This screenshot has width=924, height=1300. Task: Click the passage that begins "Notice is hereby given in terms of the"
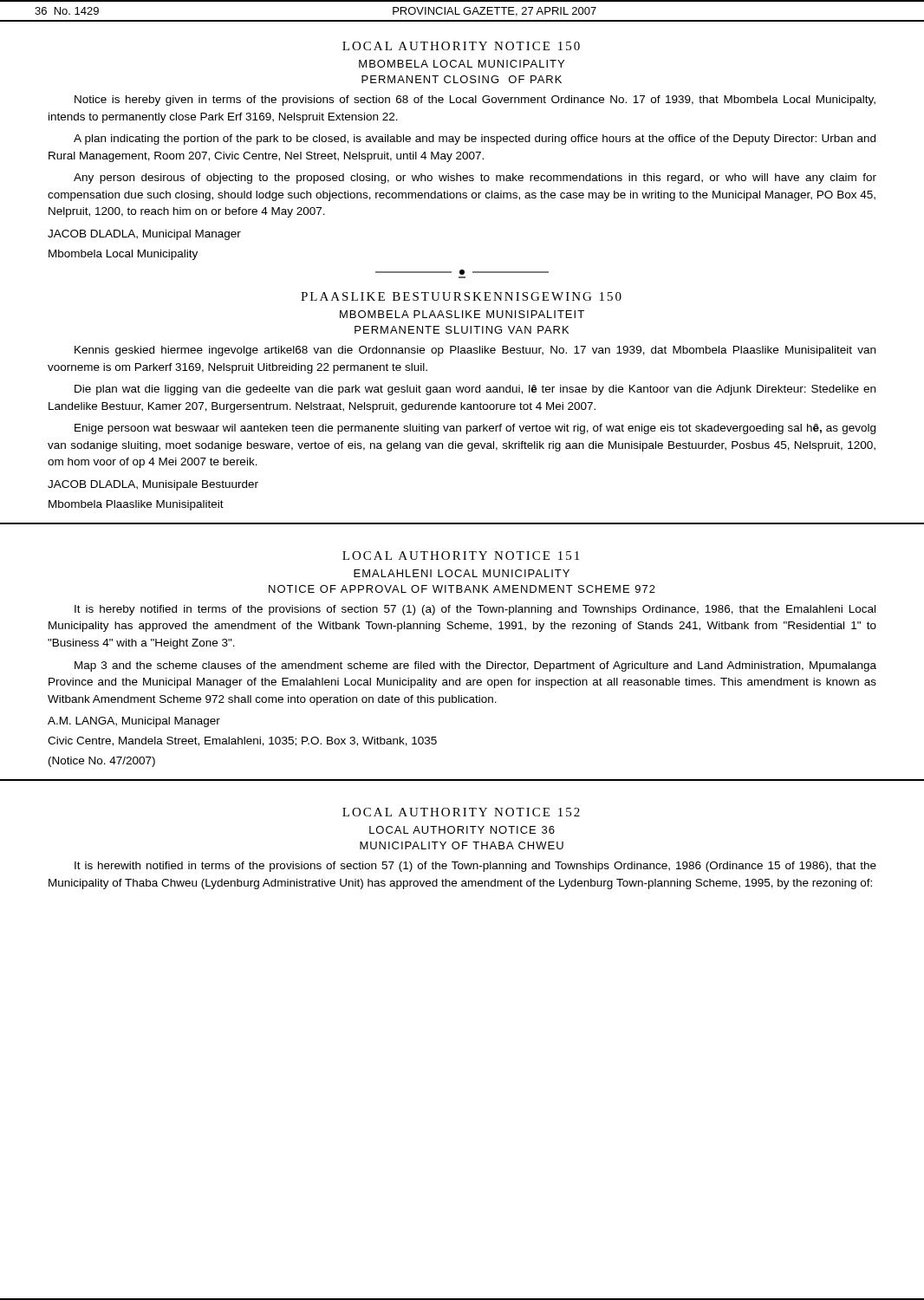tap(462, 108)
